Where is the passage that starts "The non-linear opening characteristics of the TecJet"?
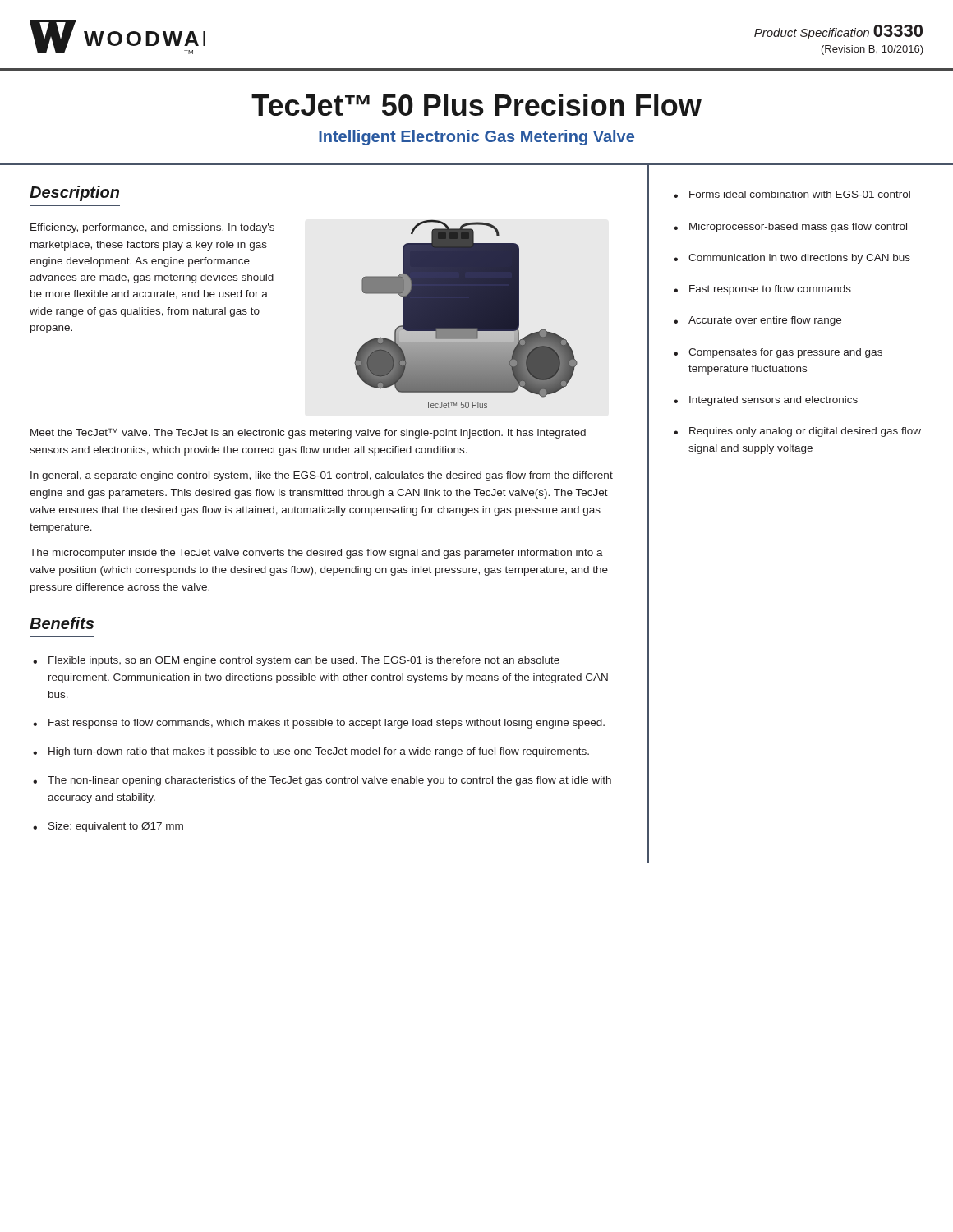The image size is (953, 1232). [330, 789]
